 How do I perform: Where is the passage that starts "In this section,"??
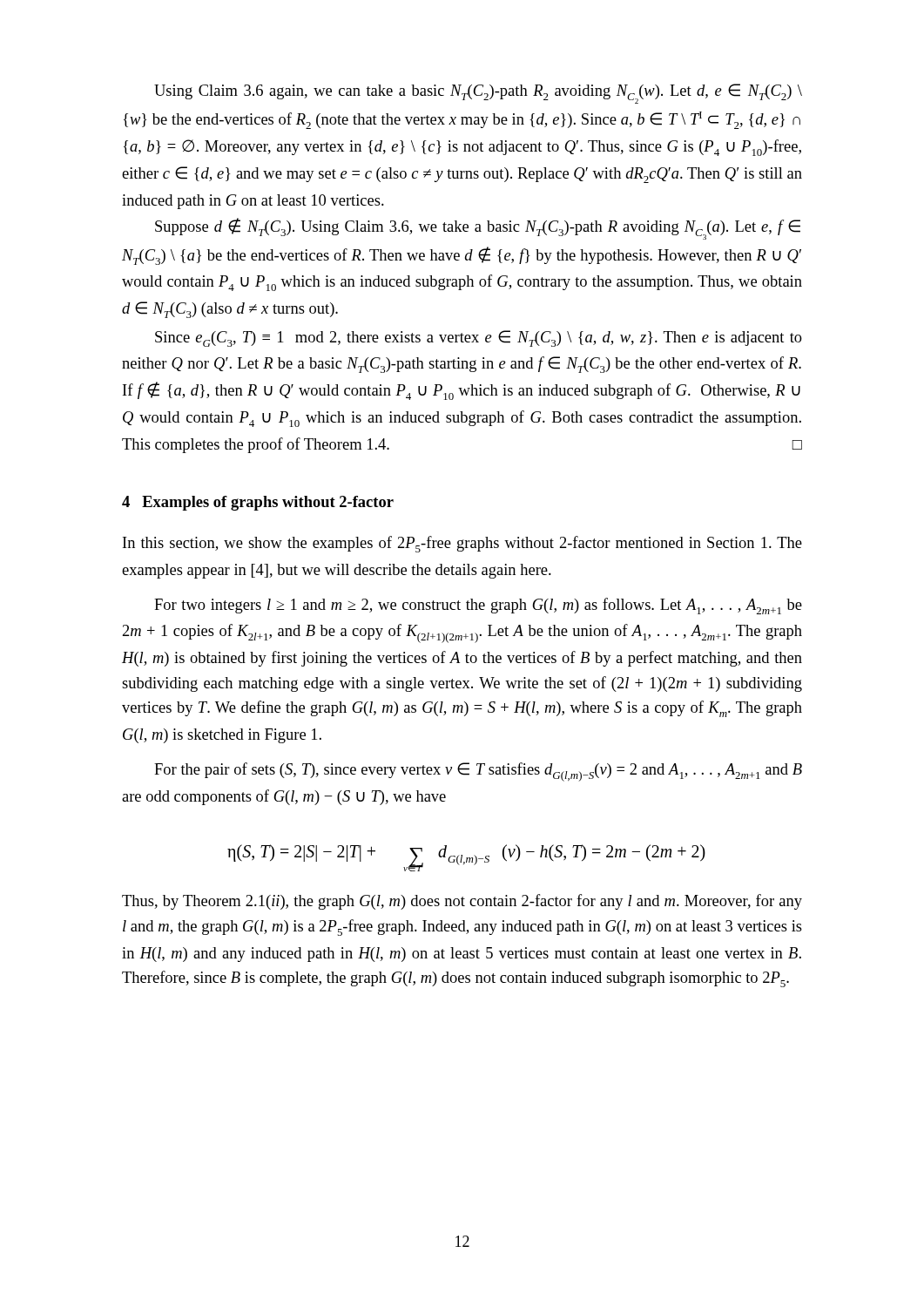point(462,557)
